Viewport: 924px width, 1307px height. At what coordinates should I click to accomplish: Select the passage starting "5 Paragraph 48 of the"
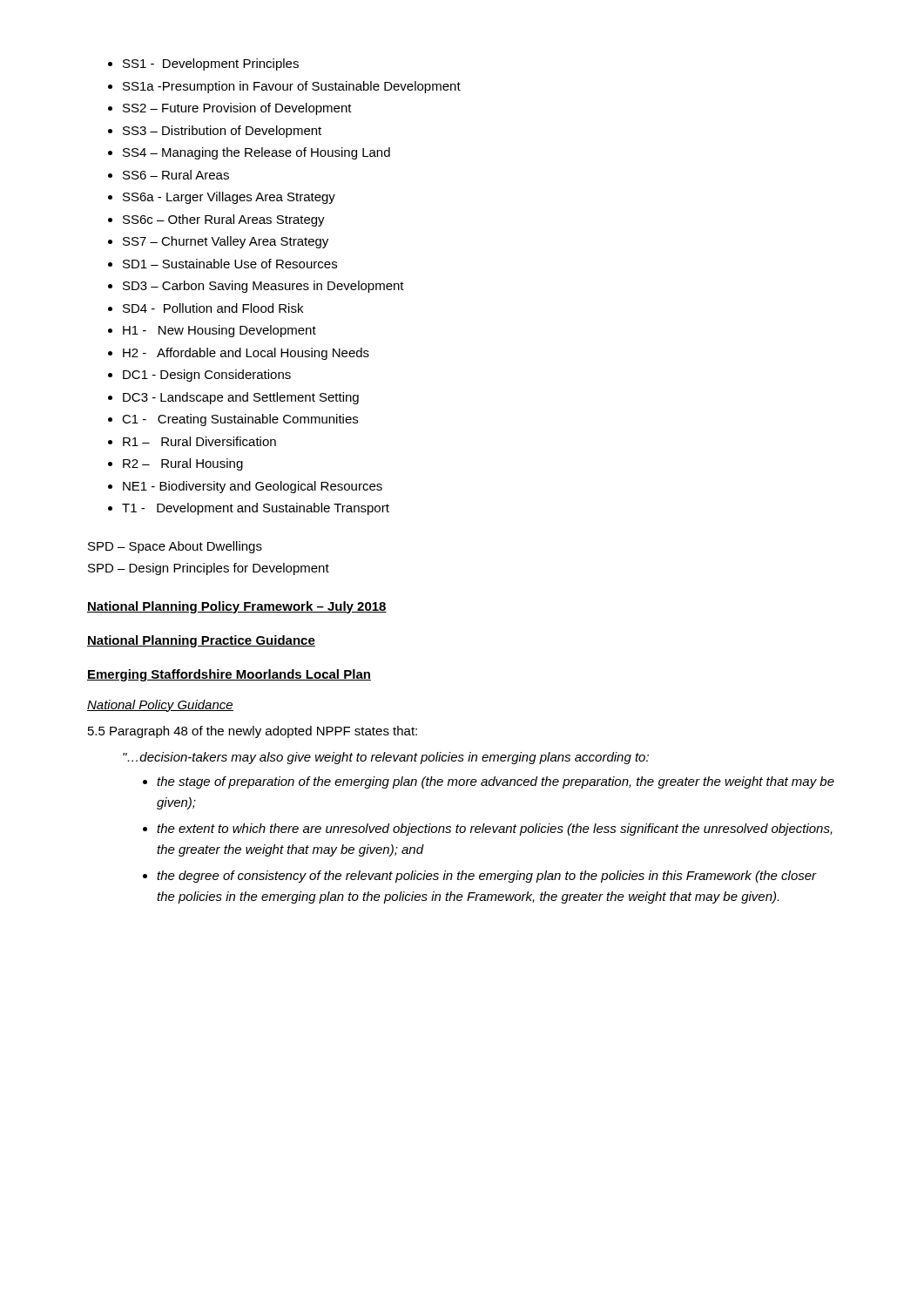253,730
